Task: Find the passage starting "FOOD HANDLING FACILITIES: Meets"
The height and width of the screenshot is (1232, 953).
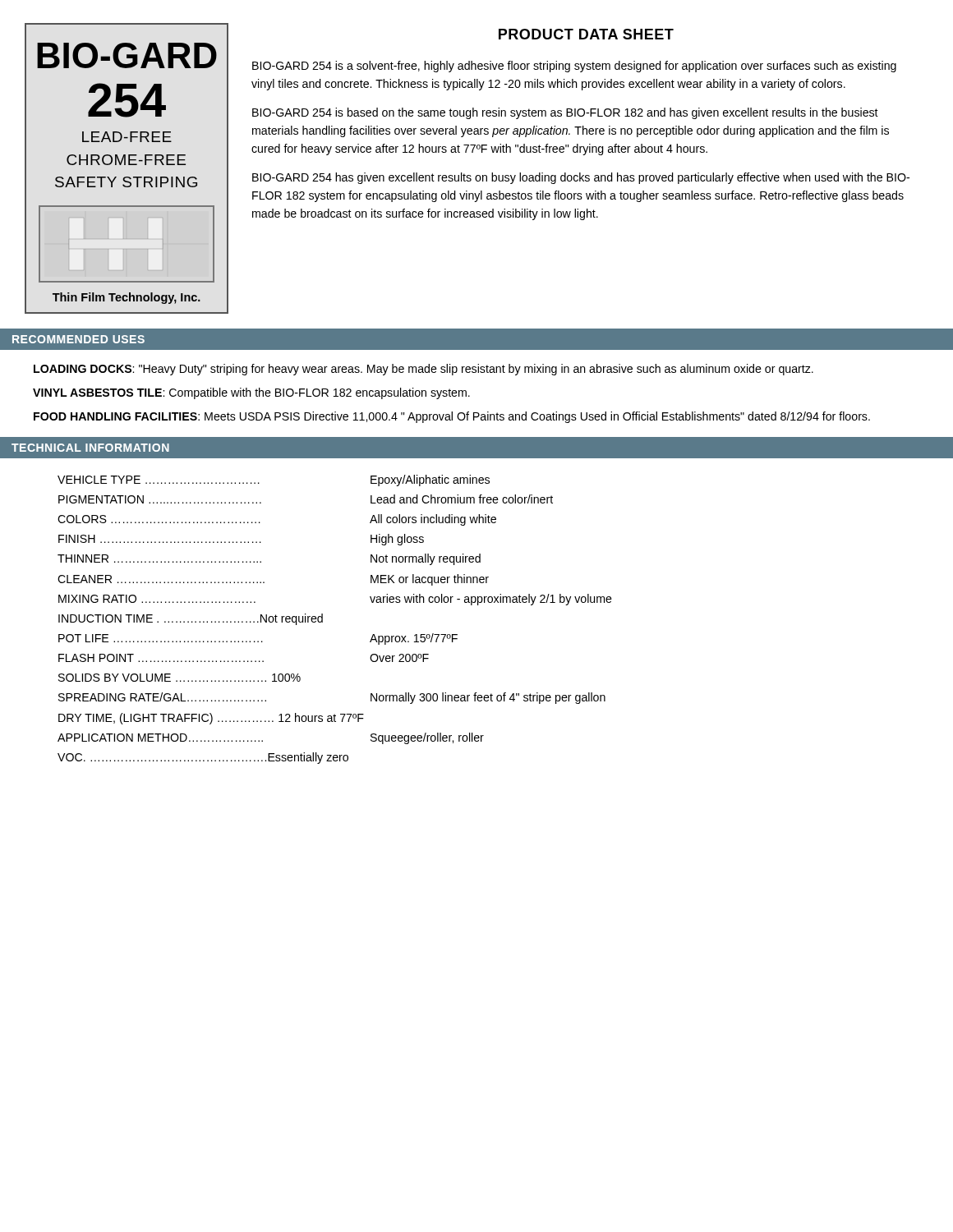Action: click(452, 416)
